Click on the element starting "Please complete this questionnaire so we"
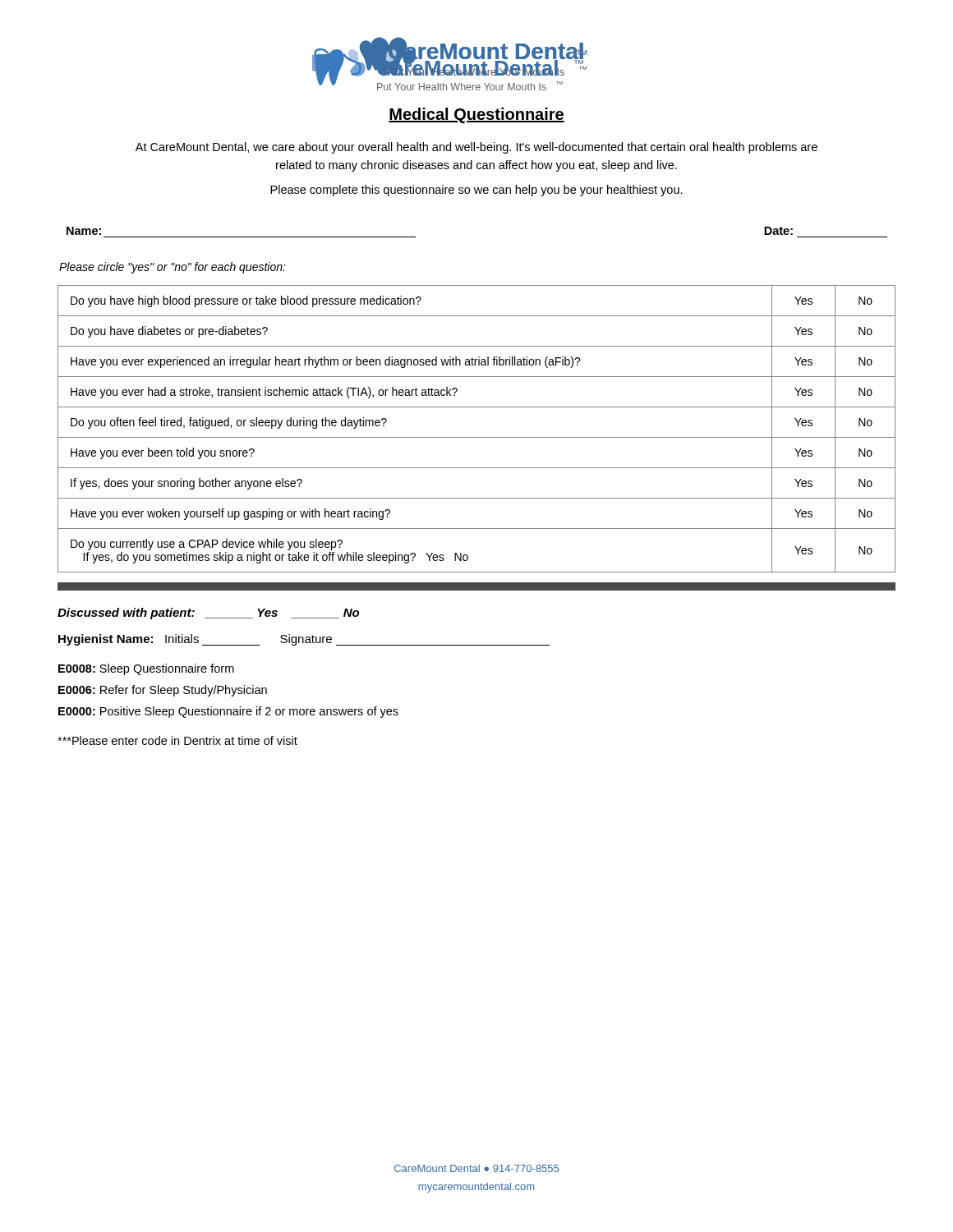The height and width of the screenshot is (1232, 953). tap(476, 189)
